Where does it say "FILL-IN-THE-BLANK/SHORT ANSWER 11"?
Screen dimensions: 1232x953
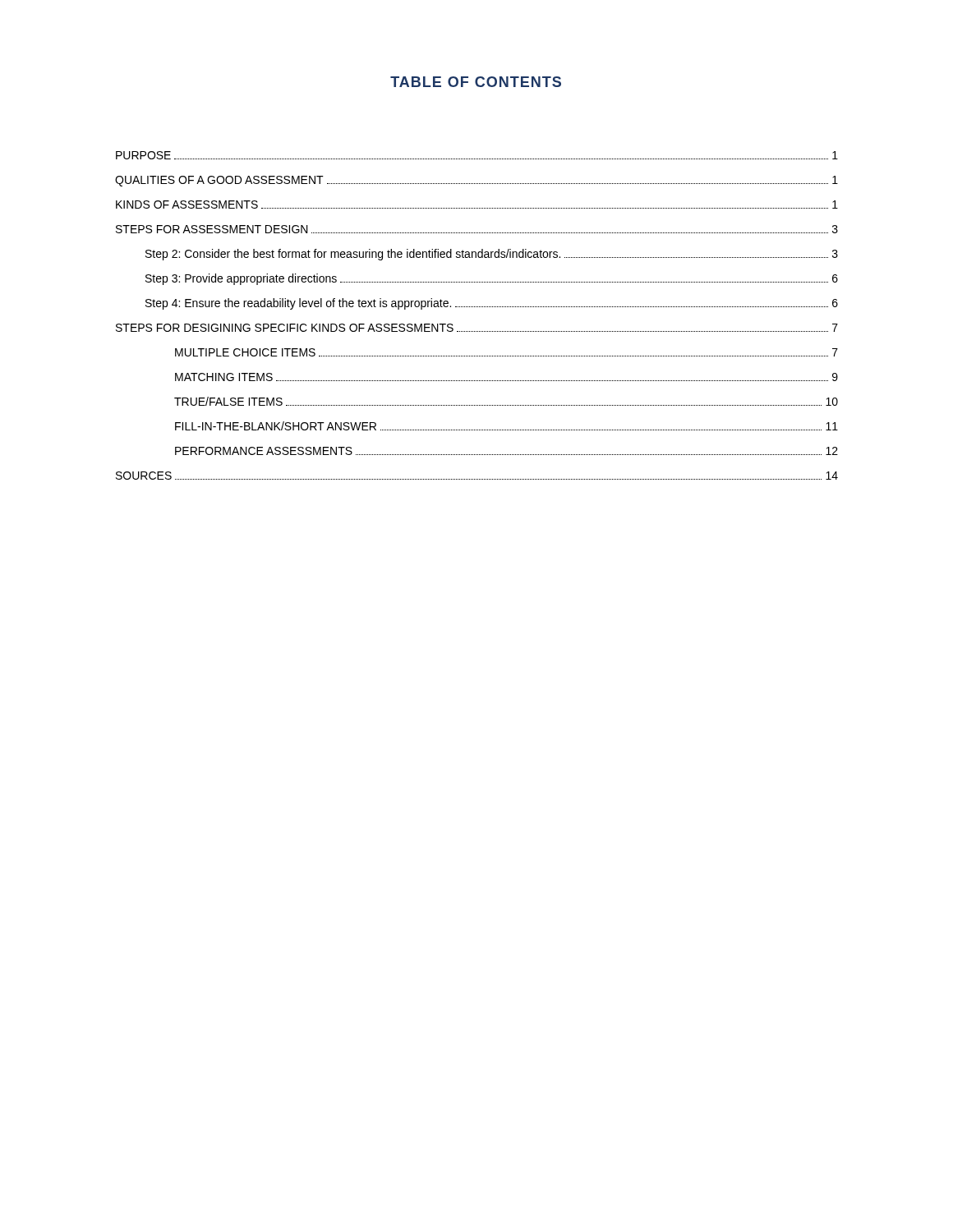[x=506, y=426]
